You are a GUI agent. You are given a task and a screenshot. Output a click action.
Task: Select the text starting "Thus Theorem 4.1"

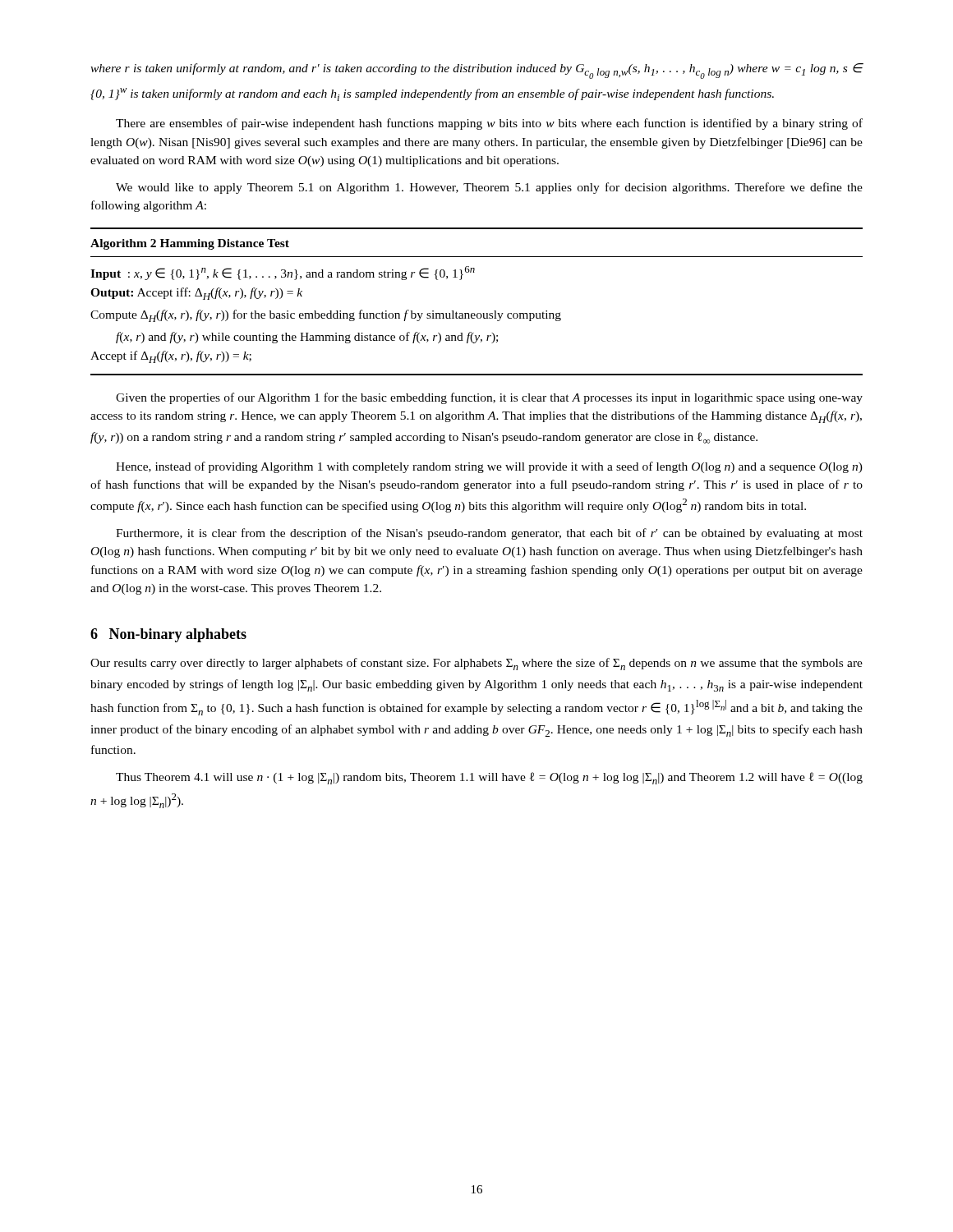476,790
